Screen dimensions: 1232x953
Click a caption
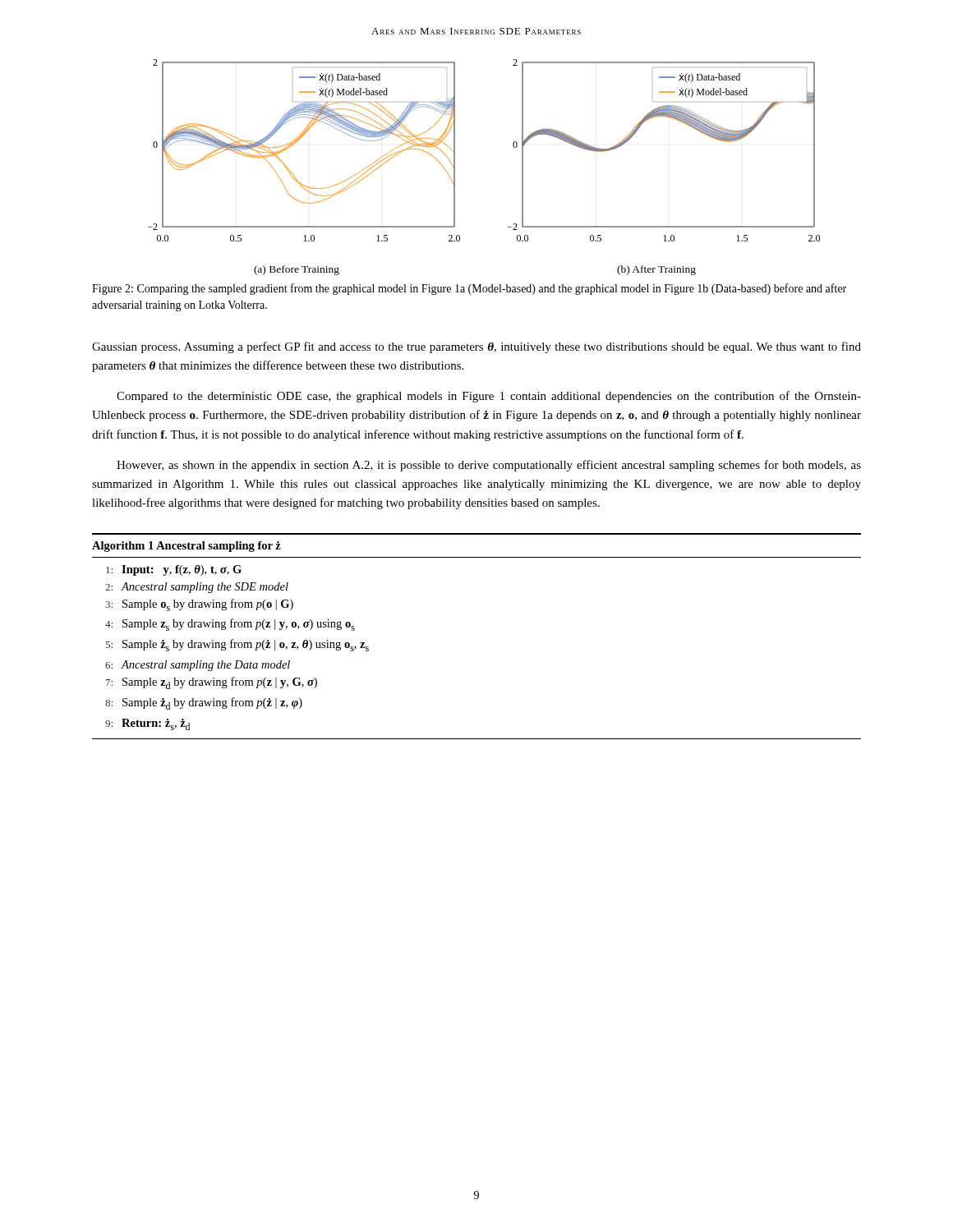[x=469, y=297]
